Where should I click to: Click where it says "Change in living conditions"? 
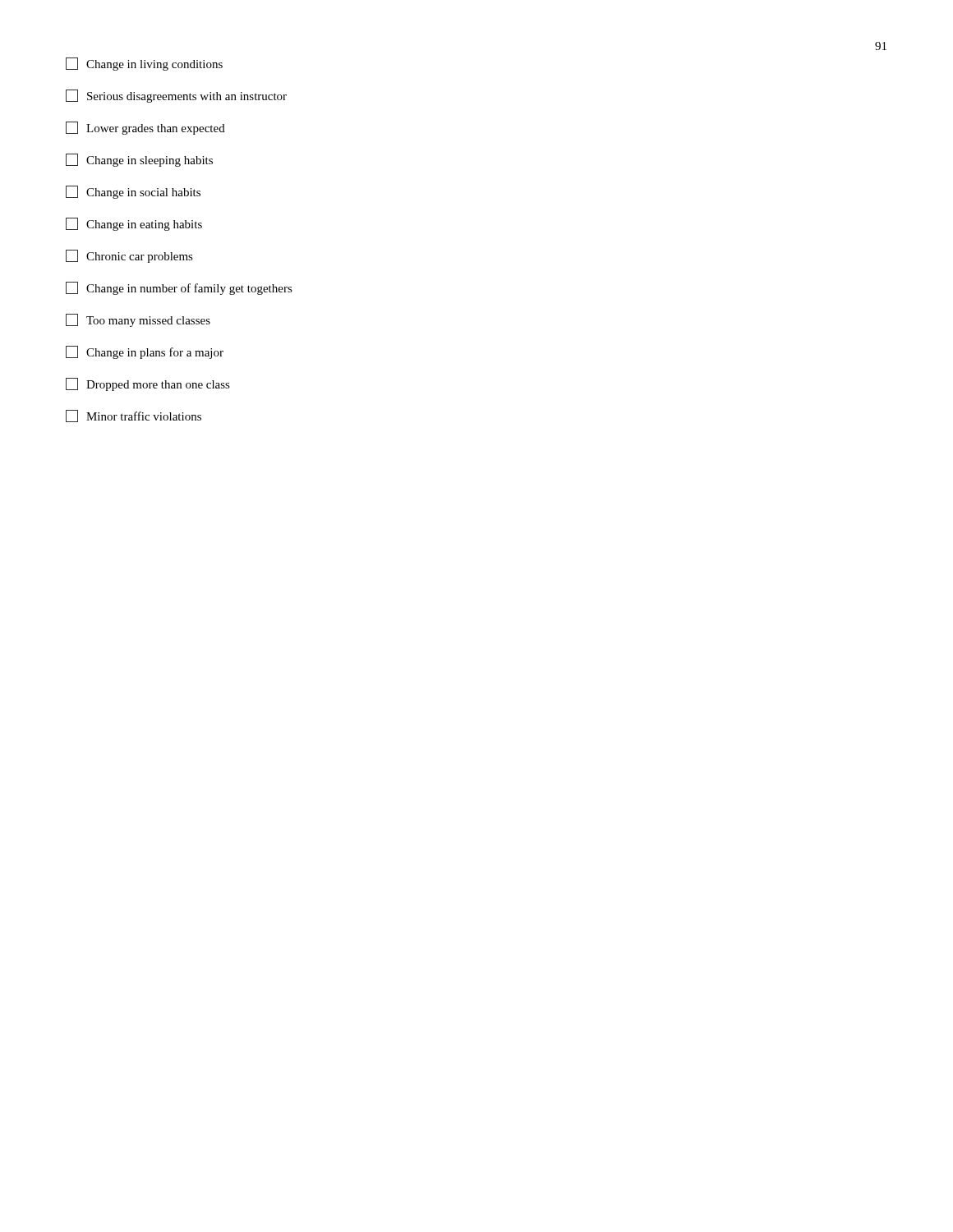[x=144, y=64]
